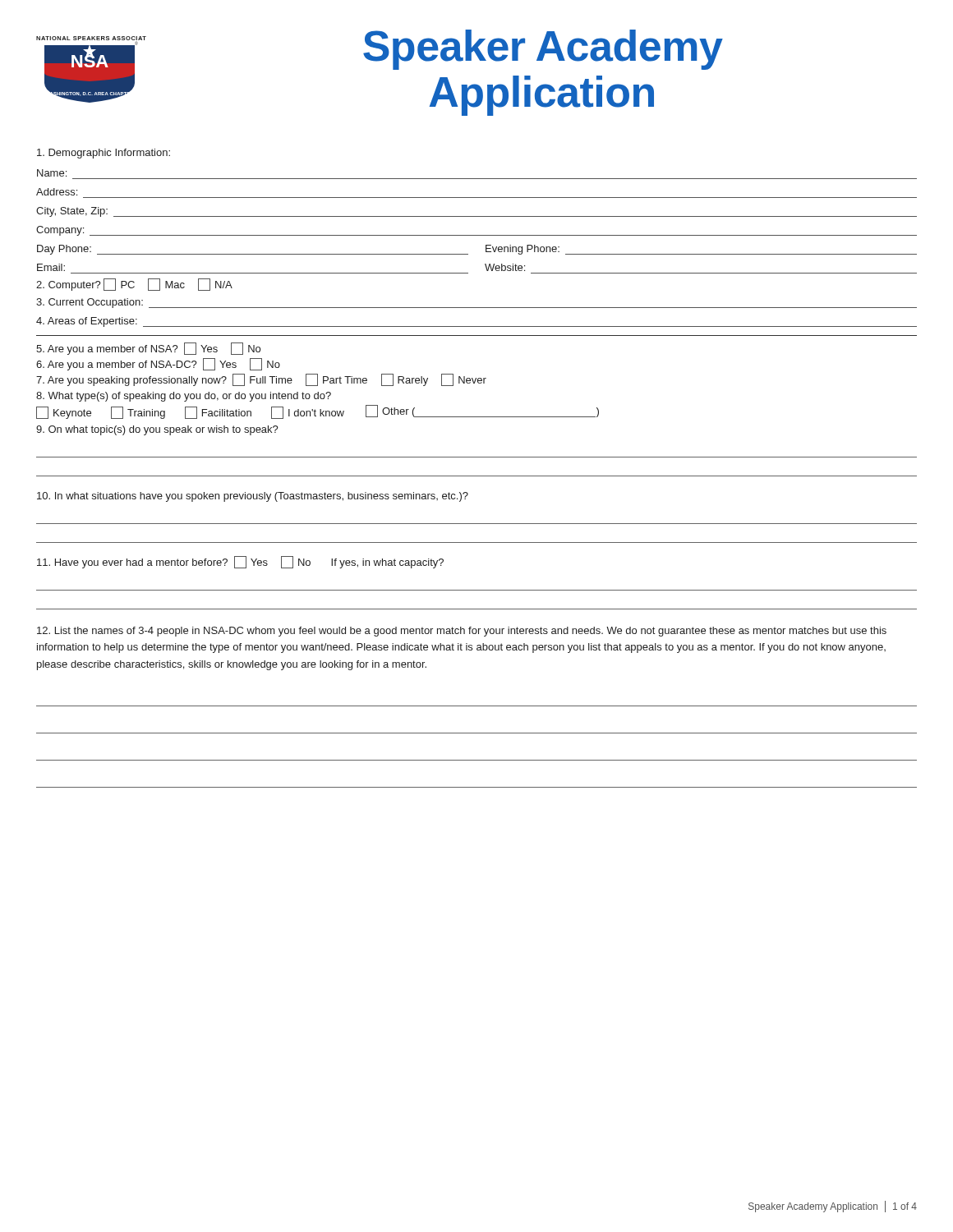Select the element starting "City, State, Zip:"
The height and width of the screenshot is (1232, 953).
coord(476,210)
